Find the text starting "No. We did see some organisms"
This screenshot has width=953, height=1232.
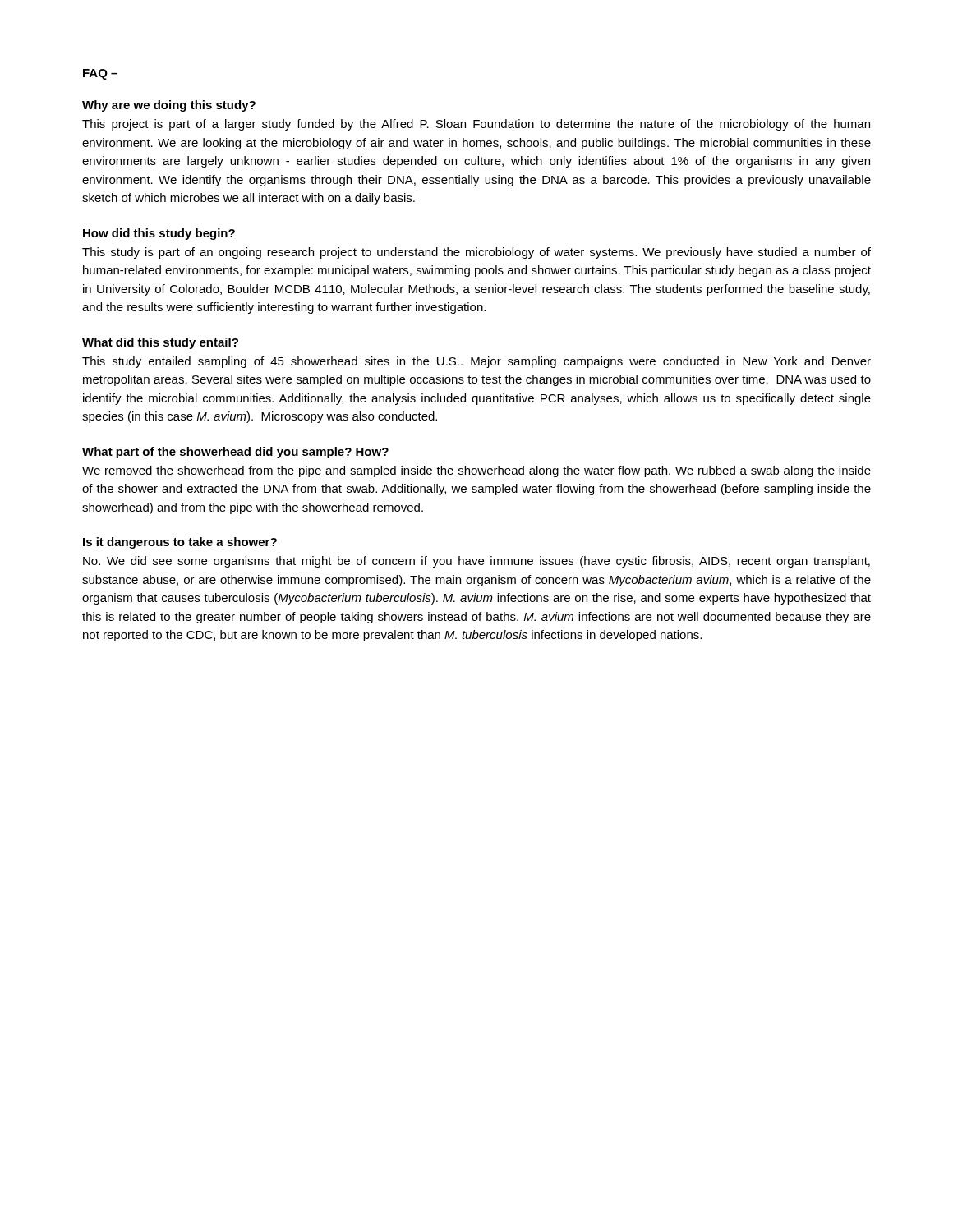click(476, 598)
